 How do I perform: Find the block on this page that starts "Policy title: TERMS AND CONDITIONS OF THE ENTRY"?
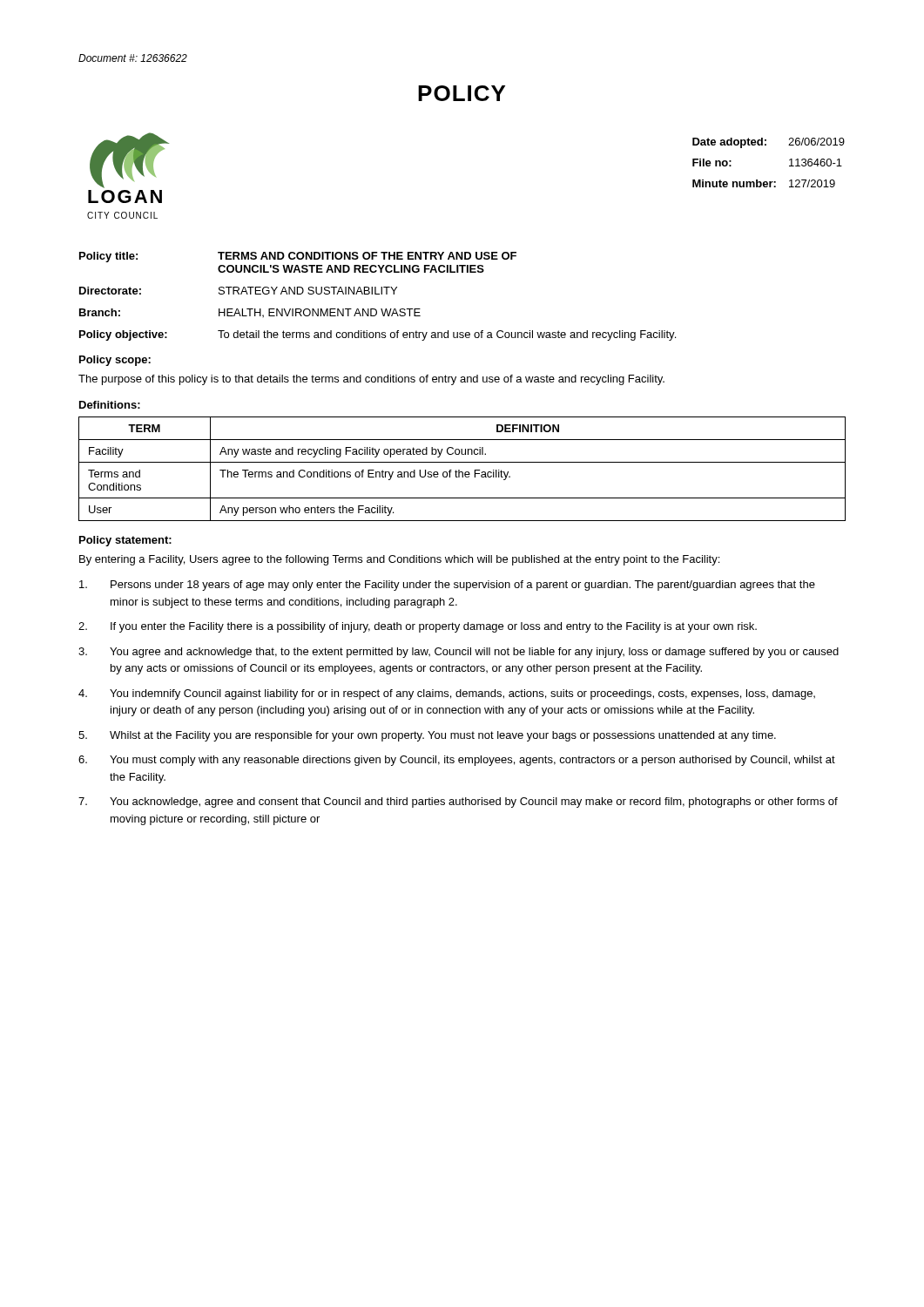click(x=298, y=262)
